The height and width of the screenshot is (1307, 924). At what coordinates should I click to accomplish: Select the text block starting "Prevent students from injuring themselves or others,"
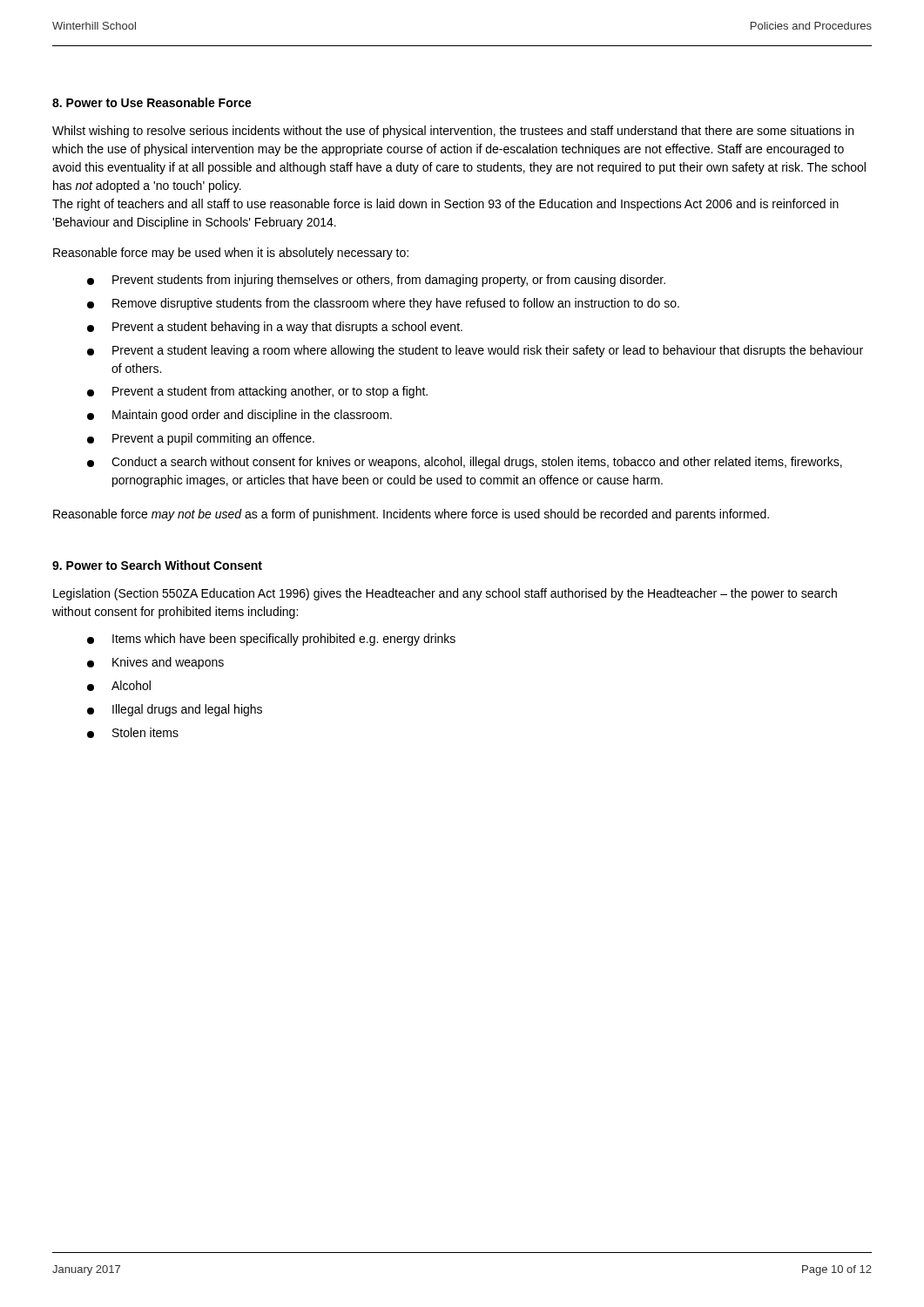coord(377,281)
